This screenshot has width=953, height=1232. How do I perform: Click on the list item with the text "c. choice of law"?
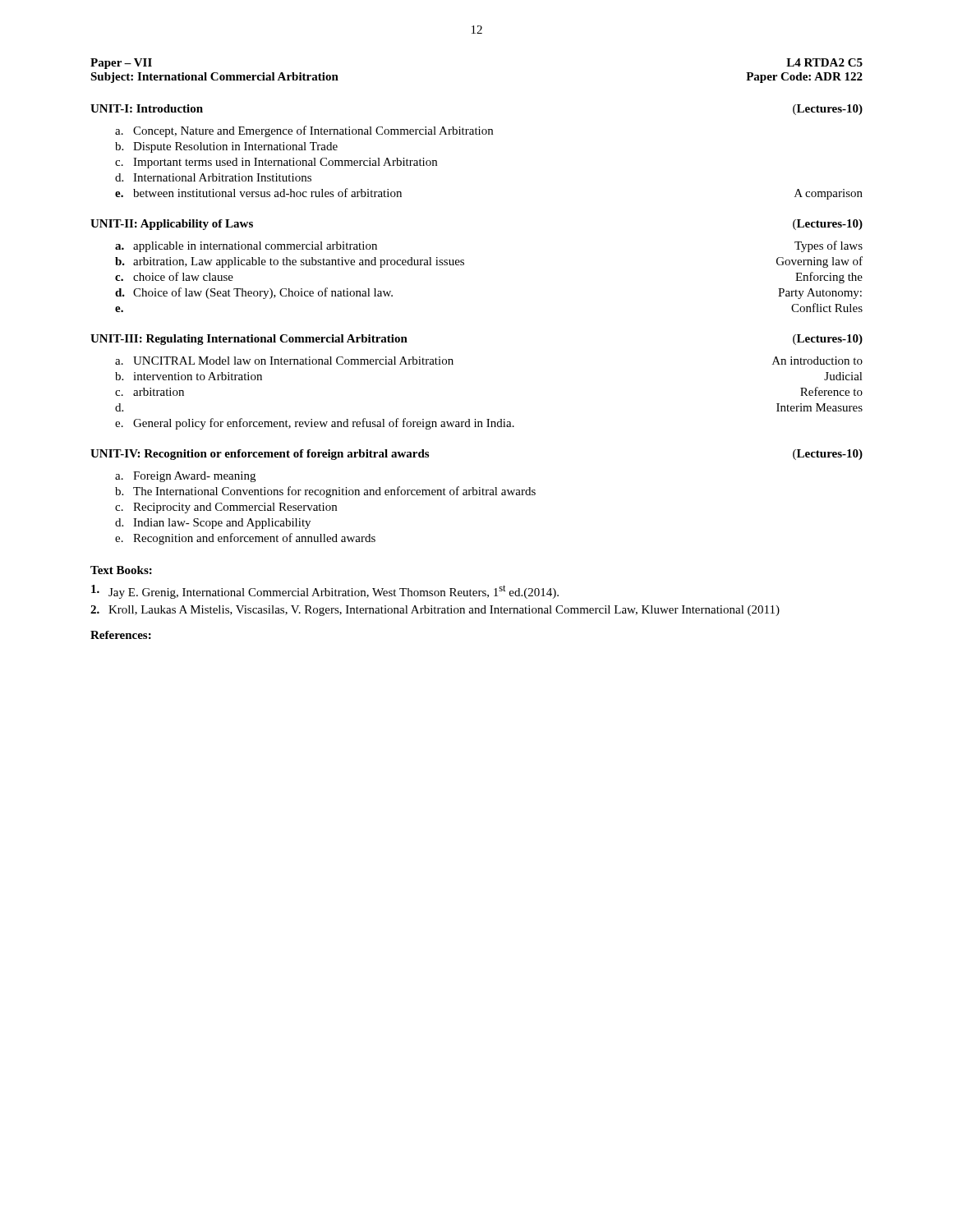pyautogui.click(x=170, y=277)
